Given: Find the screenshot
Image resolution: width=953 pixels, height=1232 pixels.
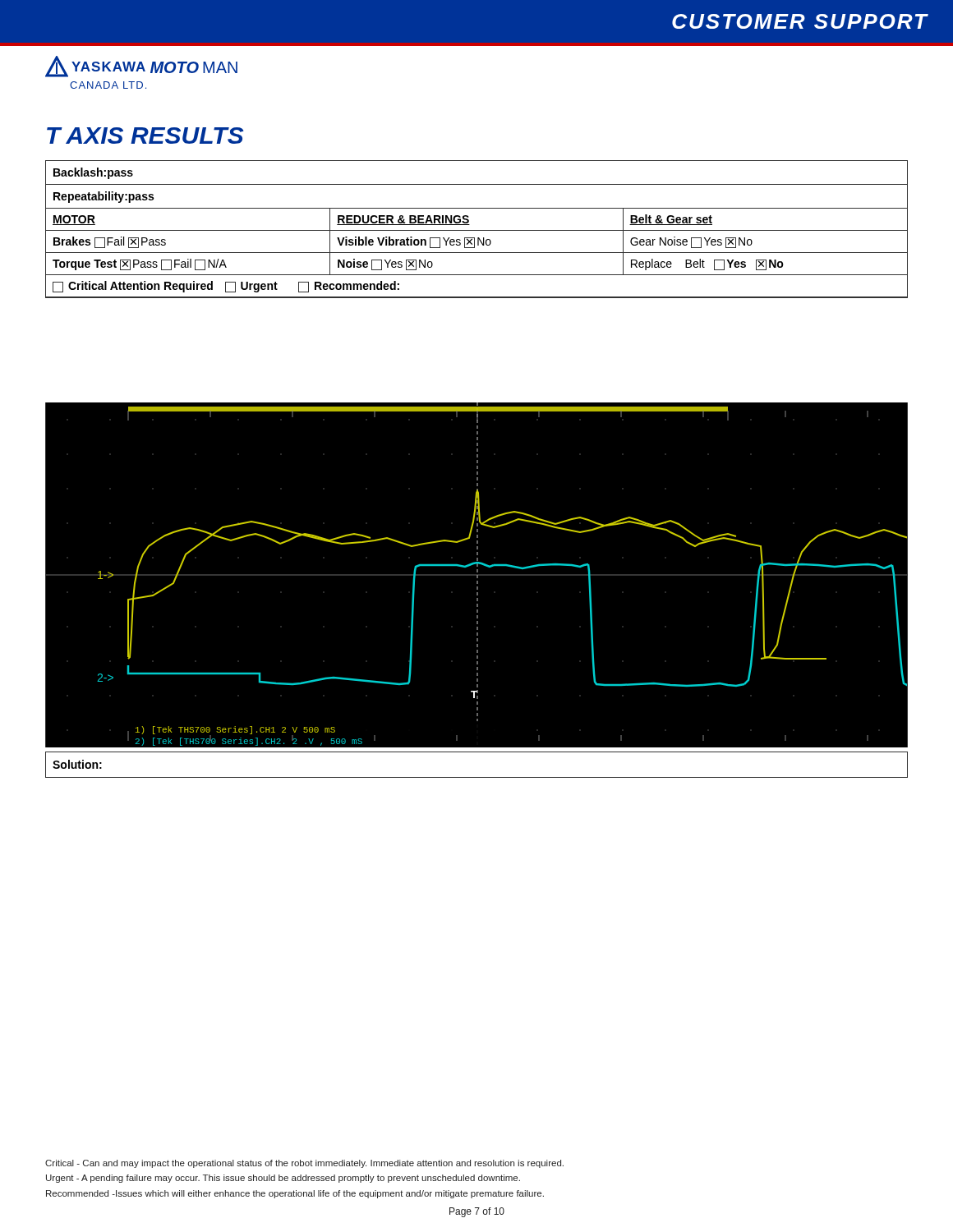Looking at the screenshot, I should [476, 575].
